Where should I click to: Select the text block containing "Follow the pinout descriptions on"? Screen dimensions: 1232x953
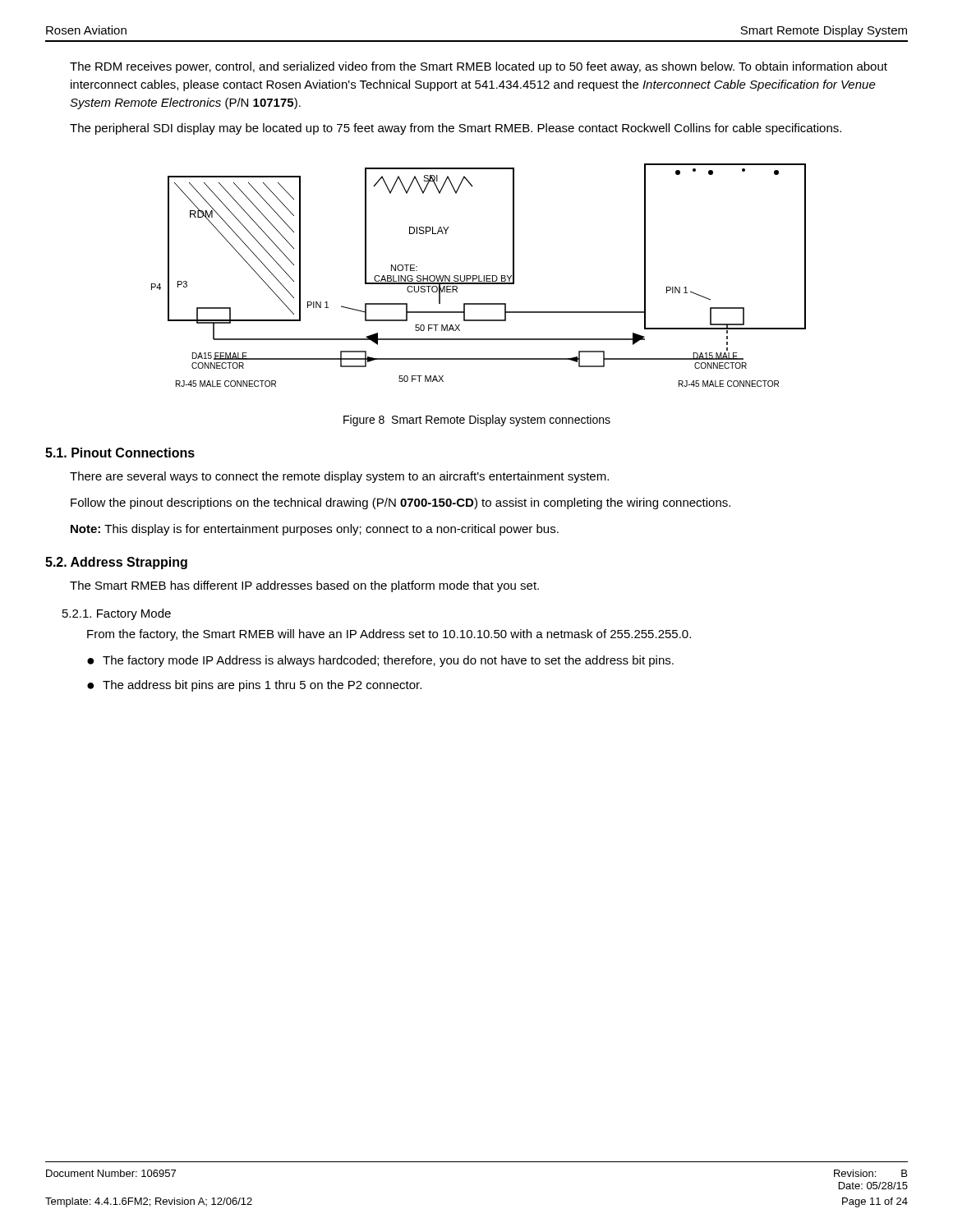[x=401, y=502]
